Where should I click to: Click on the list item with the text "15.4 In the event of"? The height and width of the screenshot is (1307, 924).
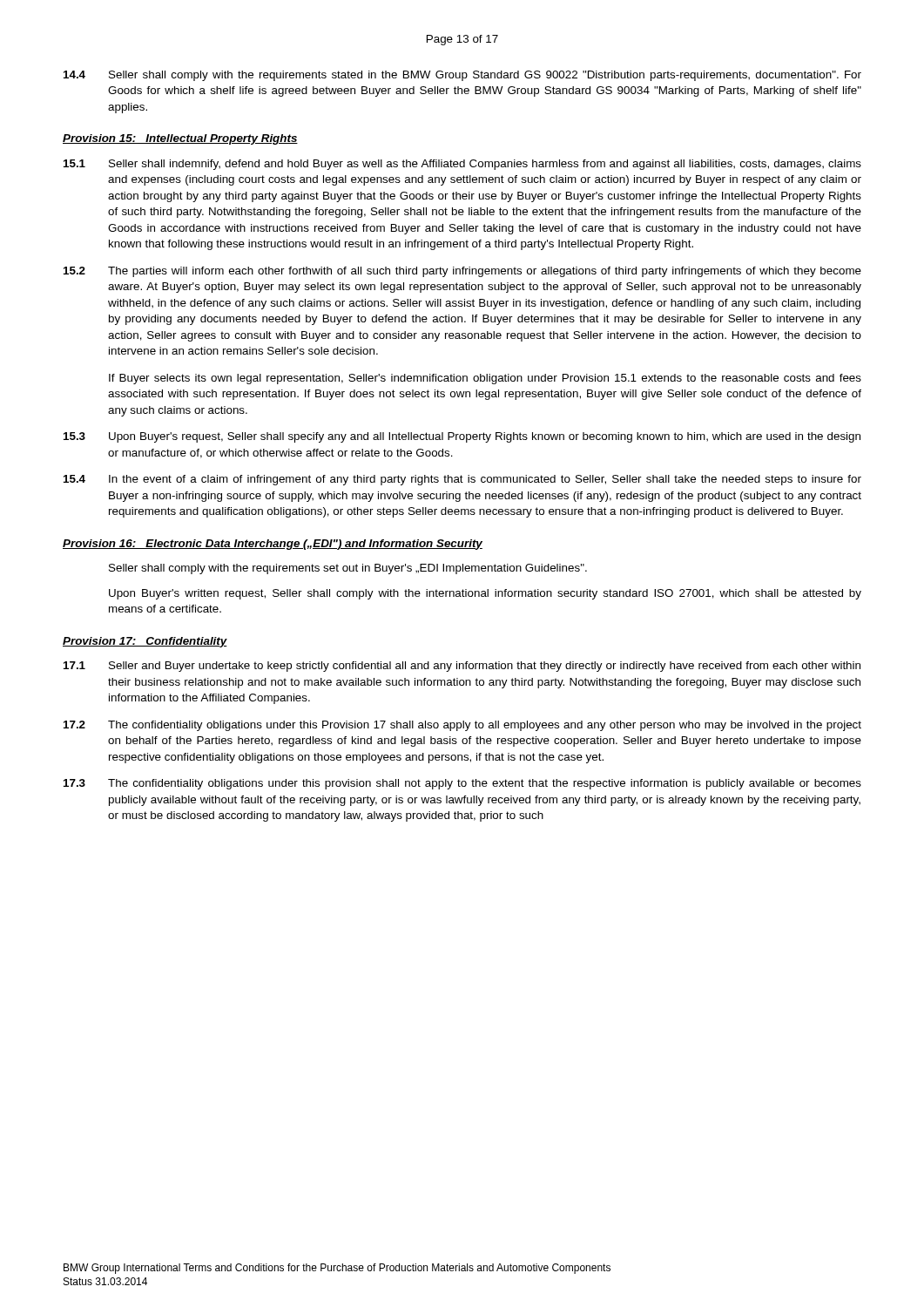tap(462, 496)
